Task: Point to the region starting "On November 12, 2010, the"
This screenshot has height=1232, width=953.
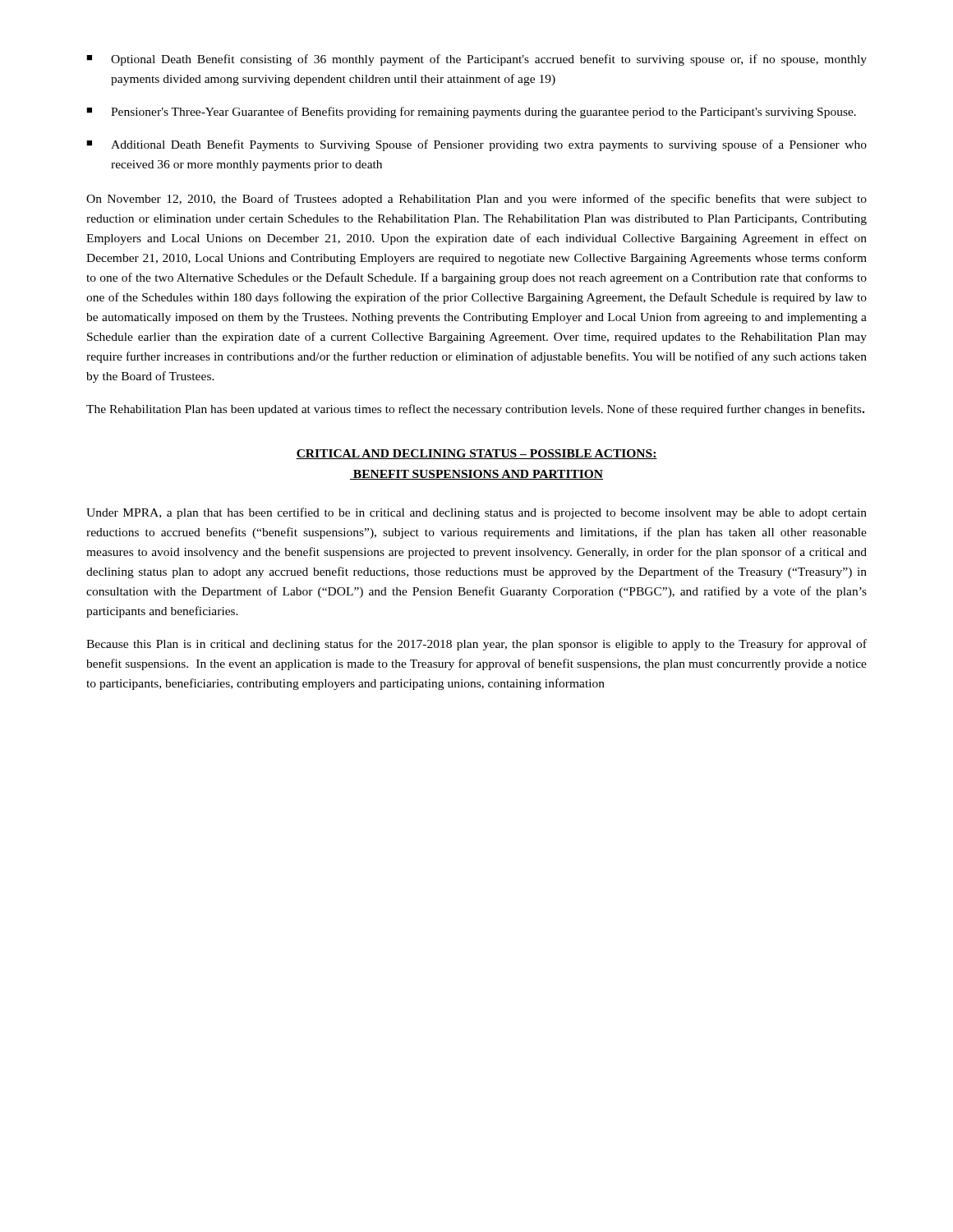Action: tap(476, 287)
